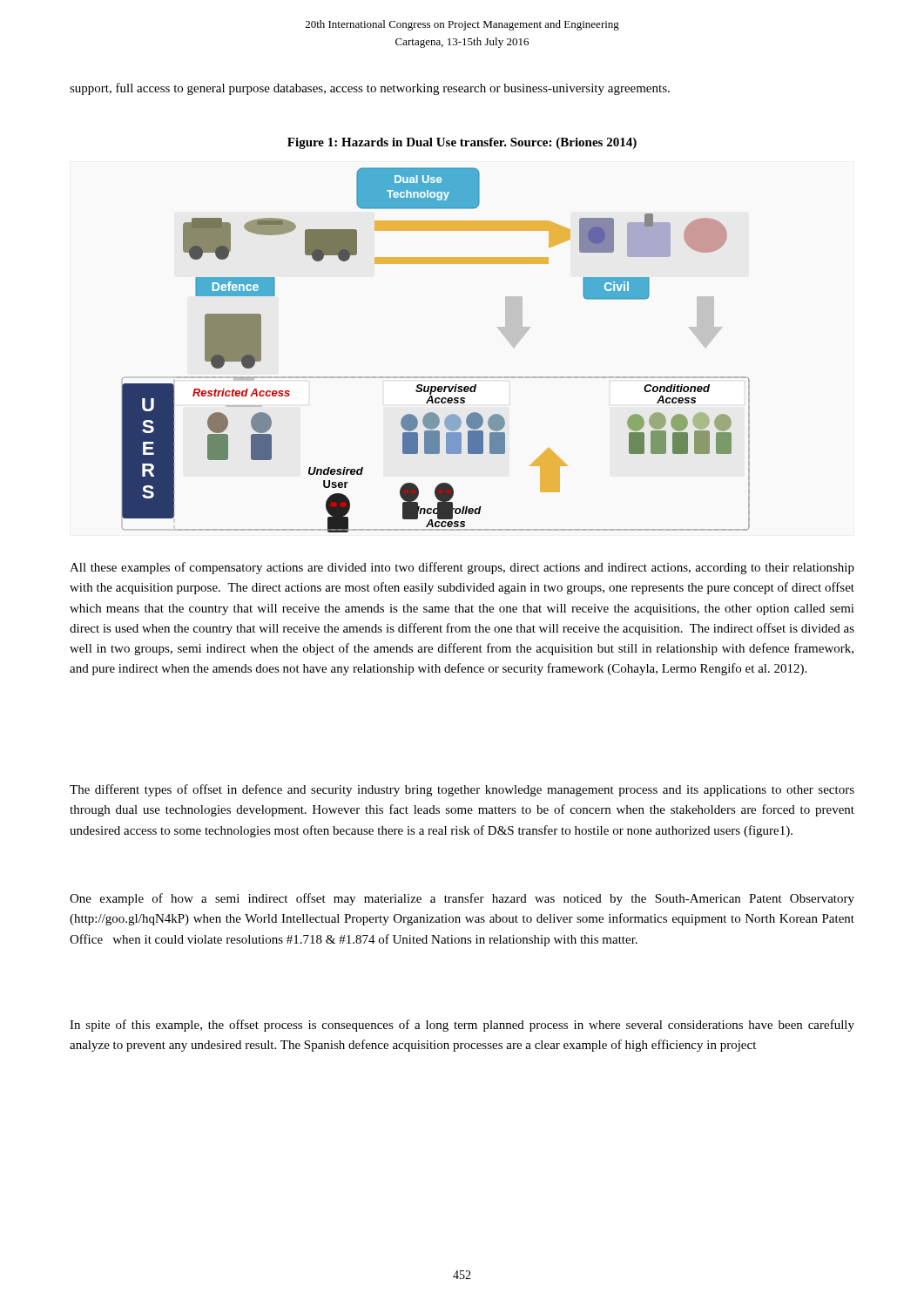Point to the block beginning "support, full access to general purpose databases, access"

click(370, 88)
